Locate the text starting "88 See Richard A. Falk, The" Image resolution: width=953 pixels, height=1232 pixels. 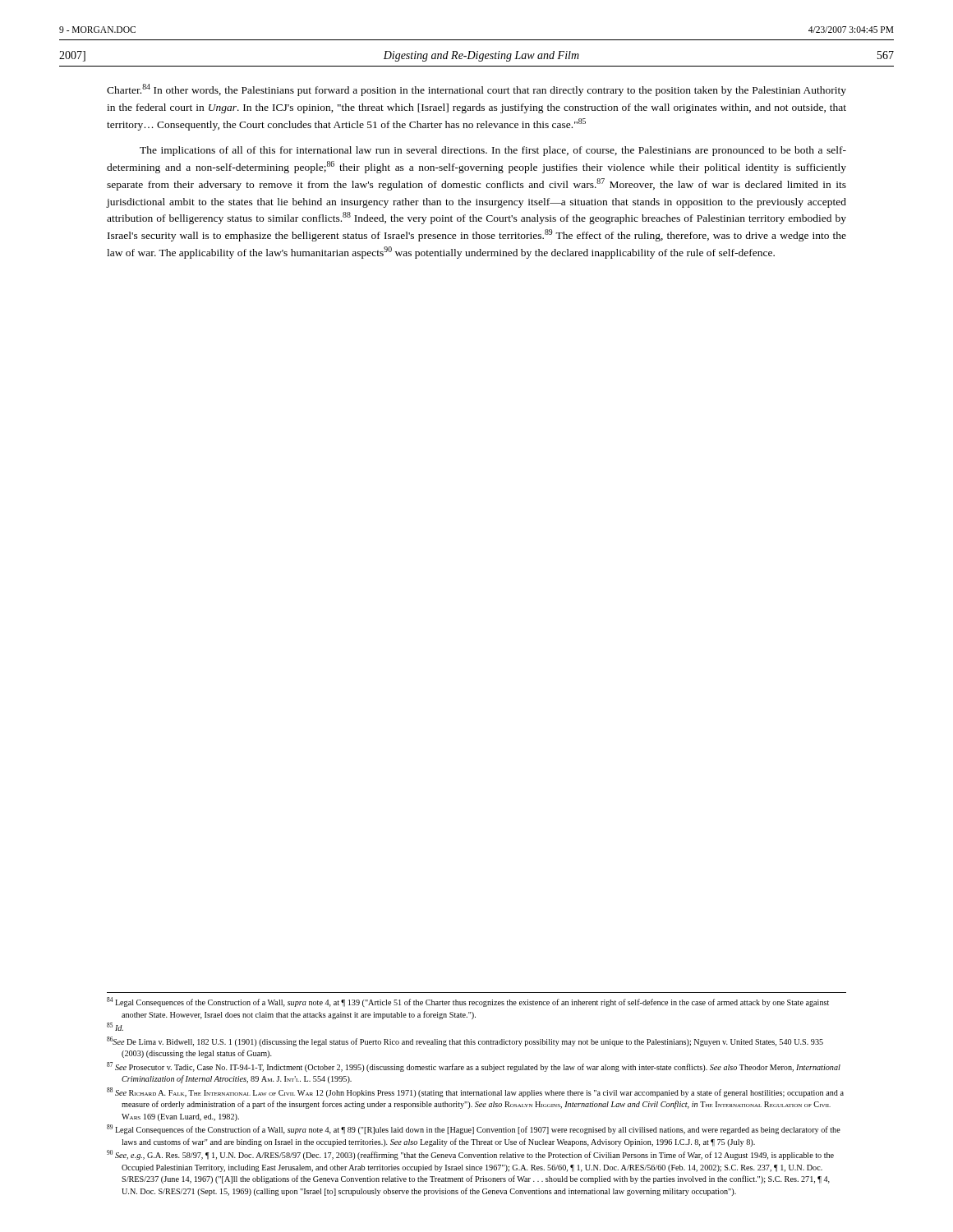pyautogui.click(x=475, y=1104)
